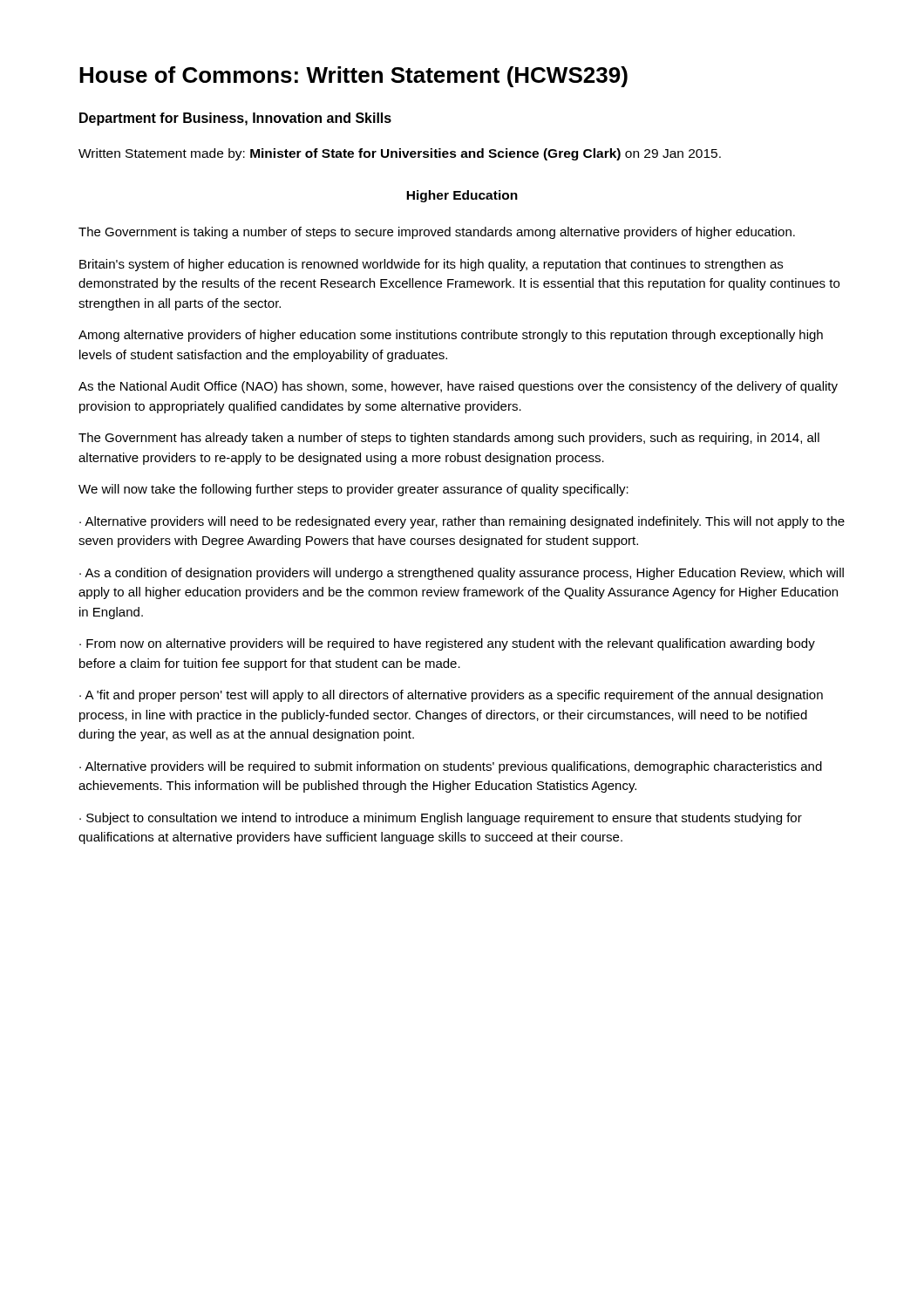Image resolution: width=924 pixels, height=1308 pixels.
Task: Find the title that reads "House of Commons: Written Statement (HCWS239)"
Action: click(353, 75)
